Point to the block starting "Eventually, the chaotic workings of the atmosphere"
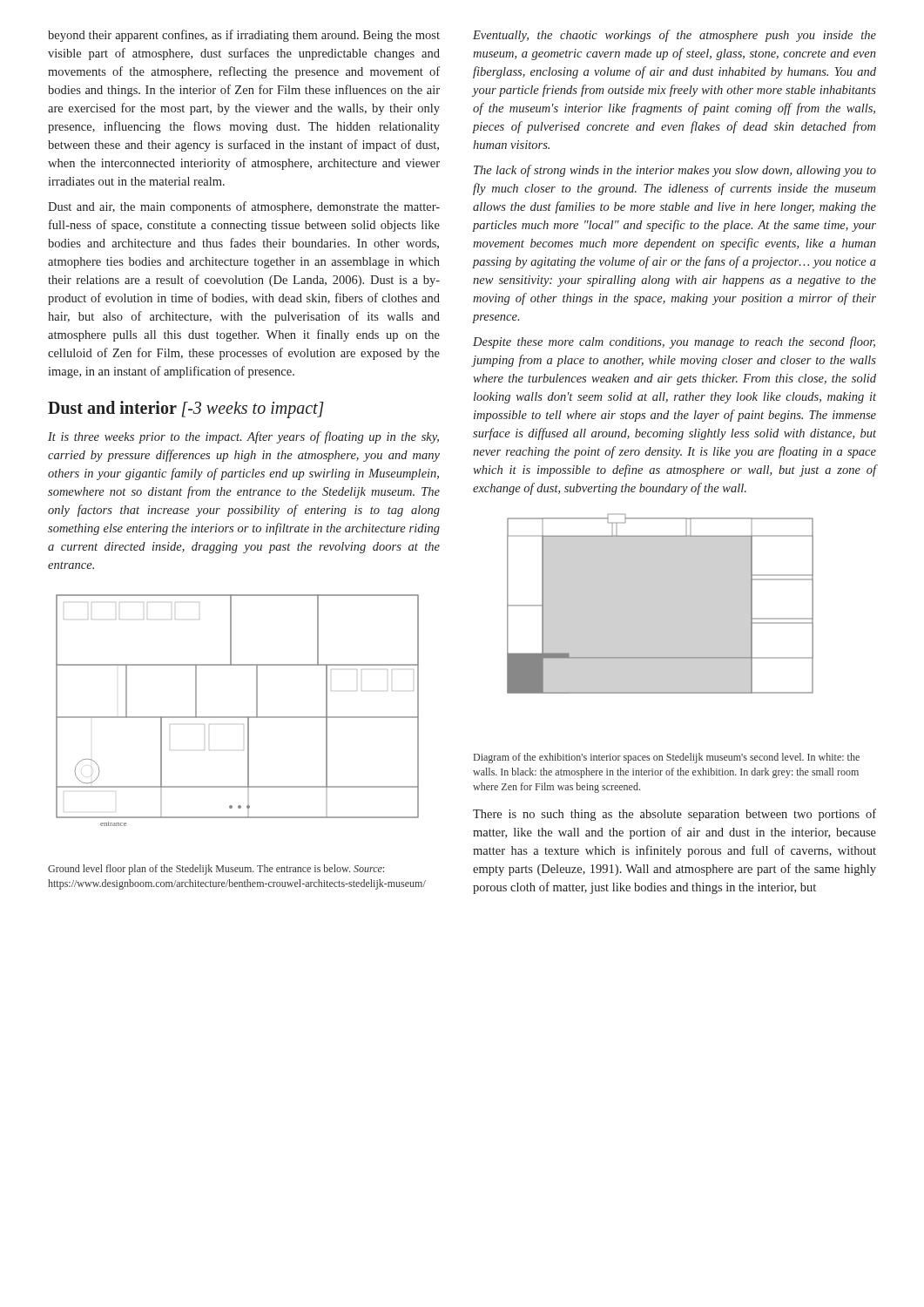Image resolution: width=924 pixels, height=1307 pixels. (x=675, y=262)
